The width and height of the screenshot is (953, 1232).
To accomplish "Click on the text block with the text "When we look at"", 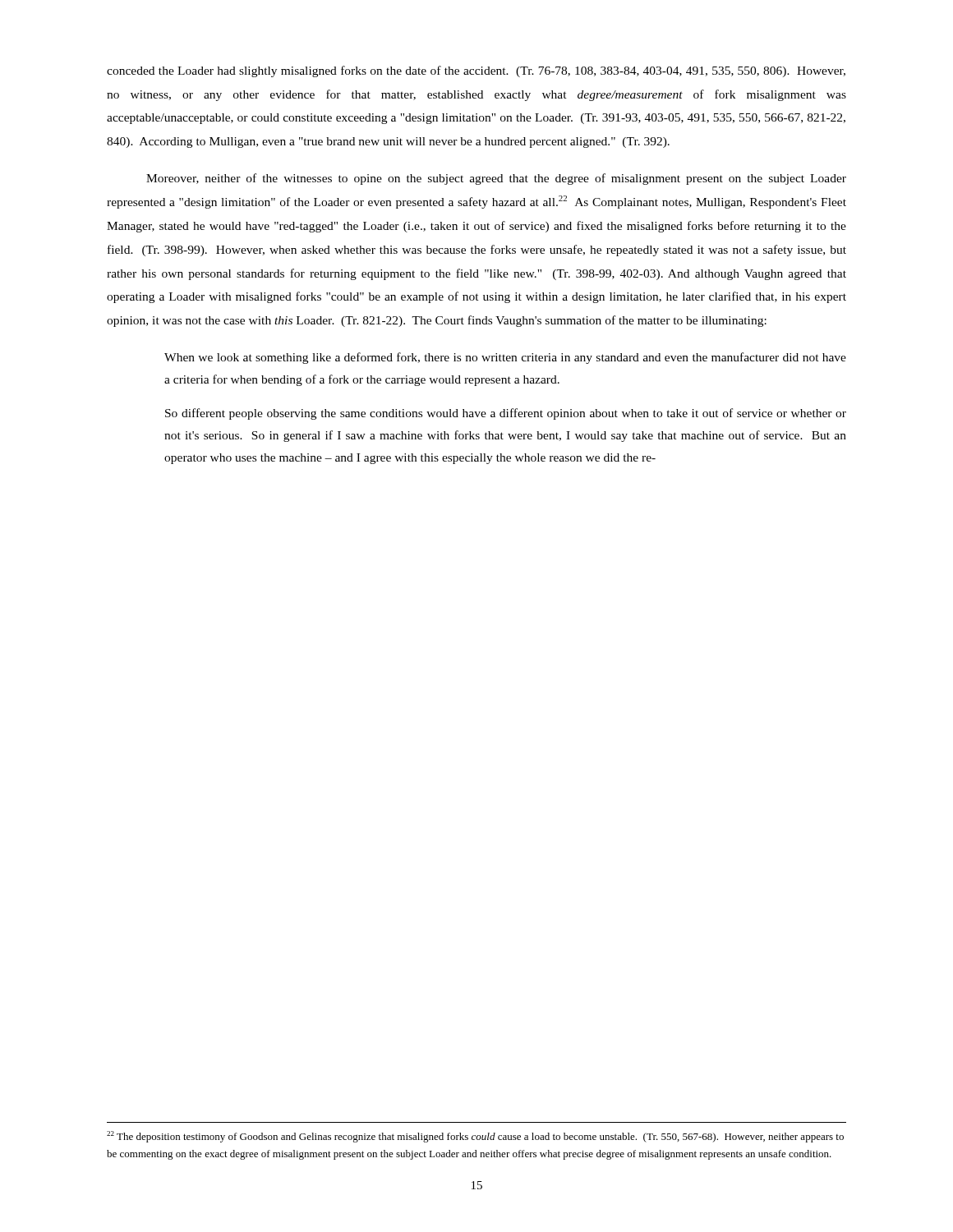I will 505,368.
